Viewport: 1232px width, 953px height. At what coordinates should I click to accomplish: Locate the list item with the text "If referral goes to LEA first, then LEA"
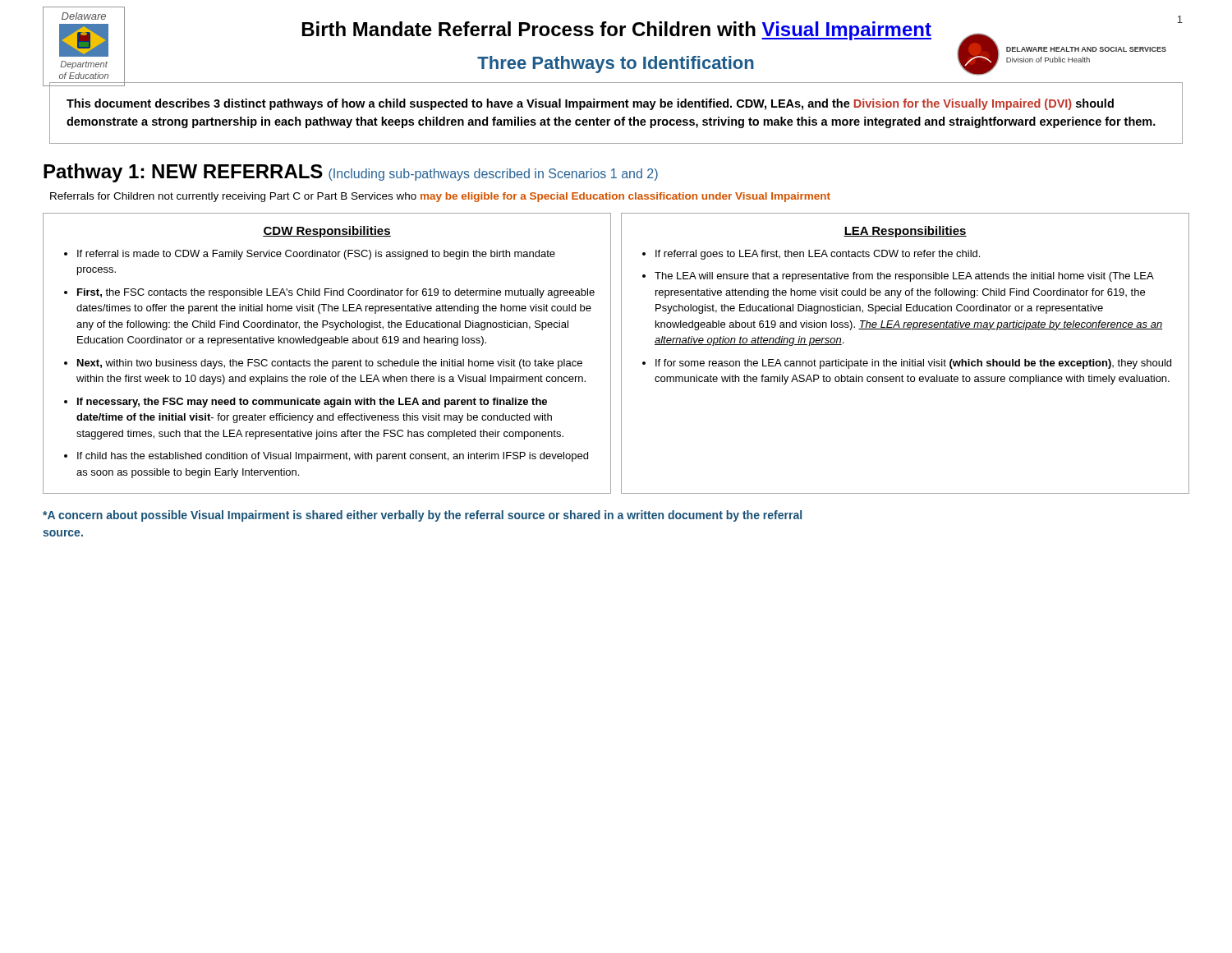coord(818,253)
